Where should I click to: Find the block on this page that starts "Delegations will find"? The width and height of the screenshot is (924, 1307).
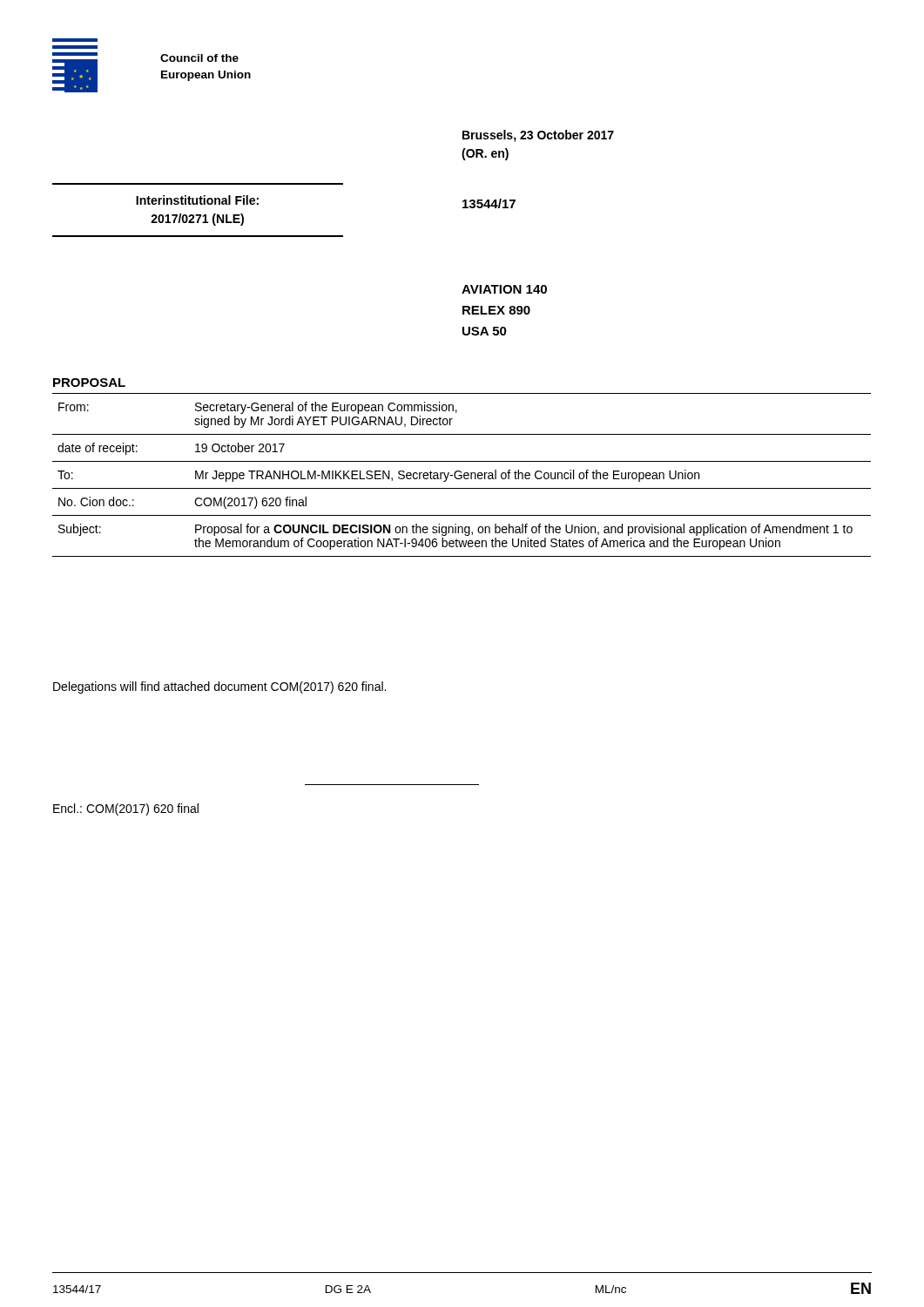[220, 687]
